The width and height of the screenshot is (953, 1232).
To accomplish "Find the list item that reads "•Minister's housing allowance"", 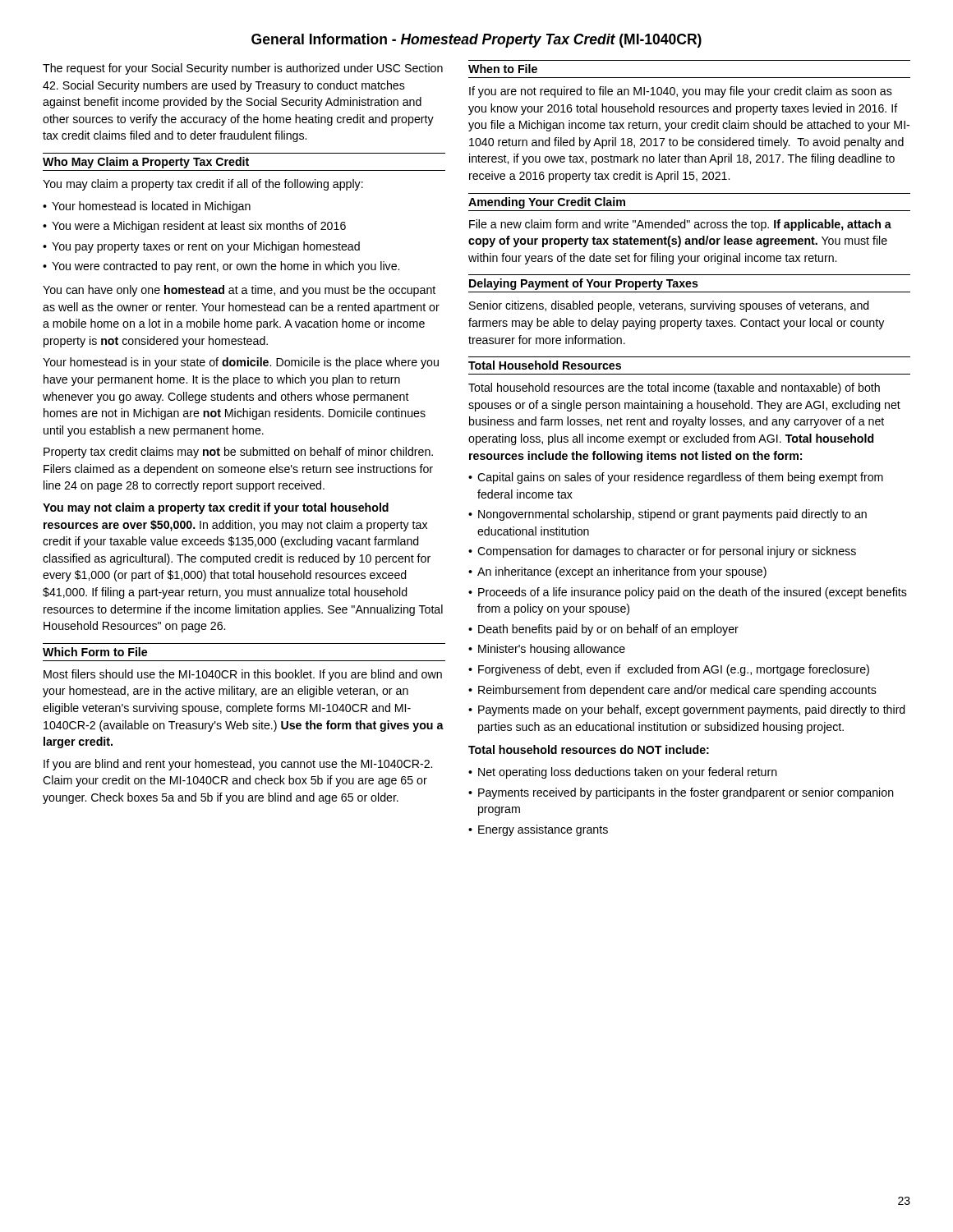I will point(547,649).
